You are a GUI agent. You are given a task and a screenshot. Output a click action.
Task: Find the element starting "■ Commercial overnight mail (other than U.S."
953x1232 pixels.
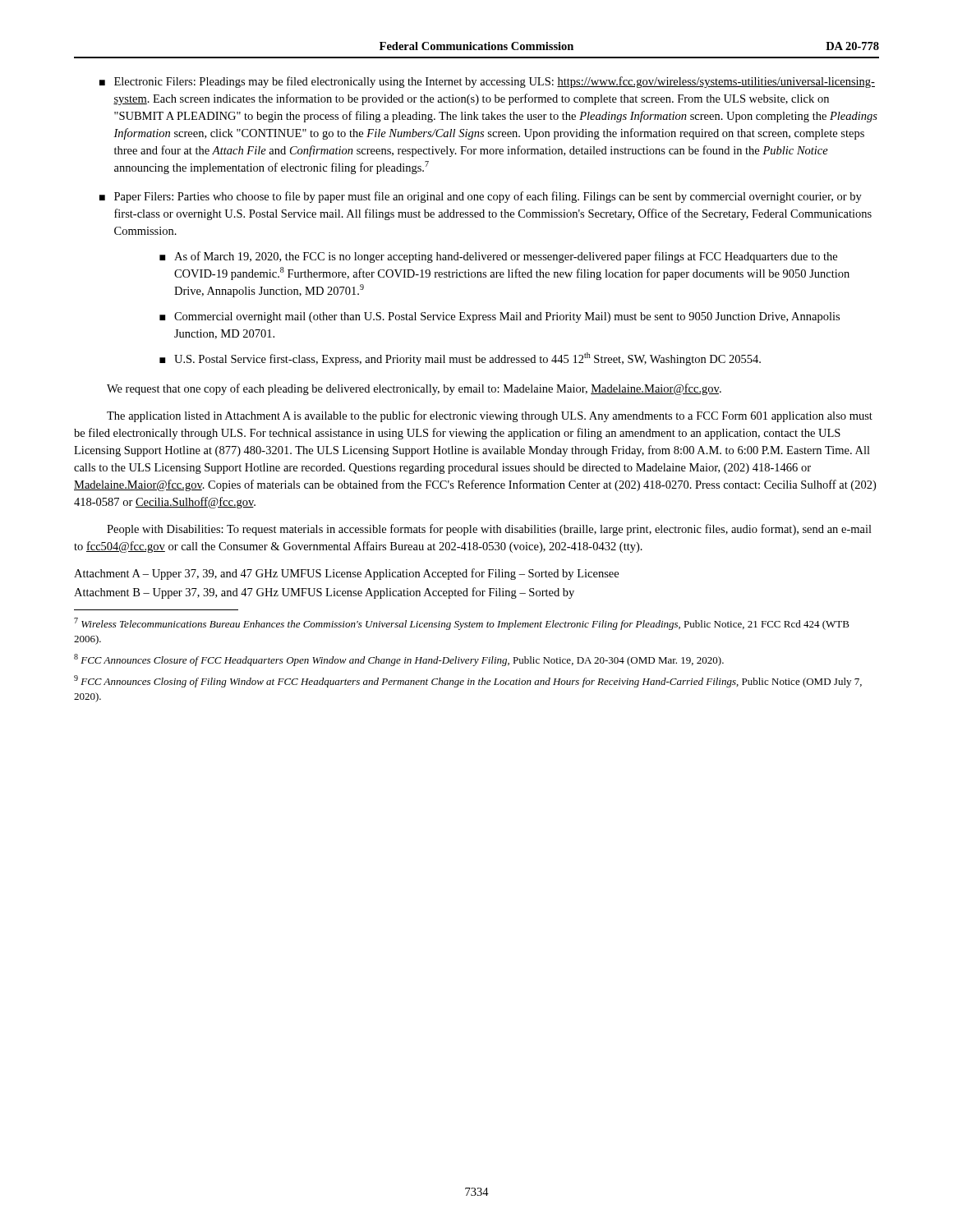tap(519, 325)
